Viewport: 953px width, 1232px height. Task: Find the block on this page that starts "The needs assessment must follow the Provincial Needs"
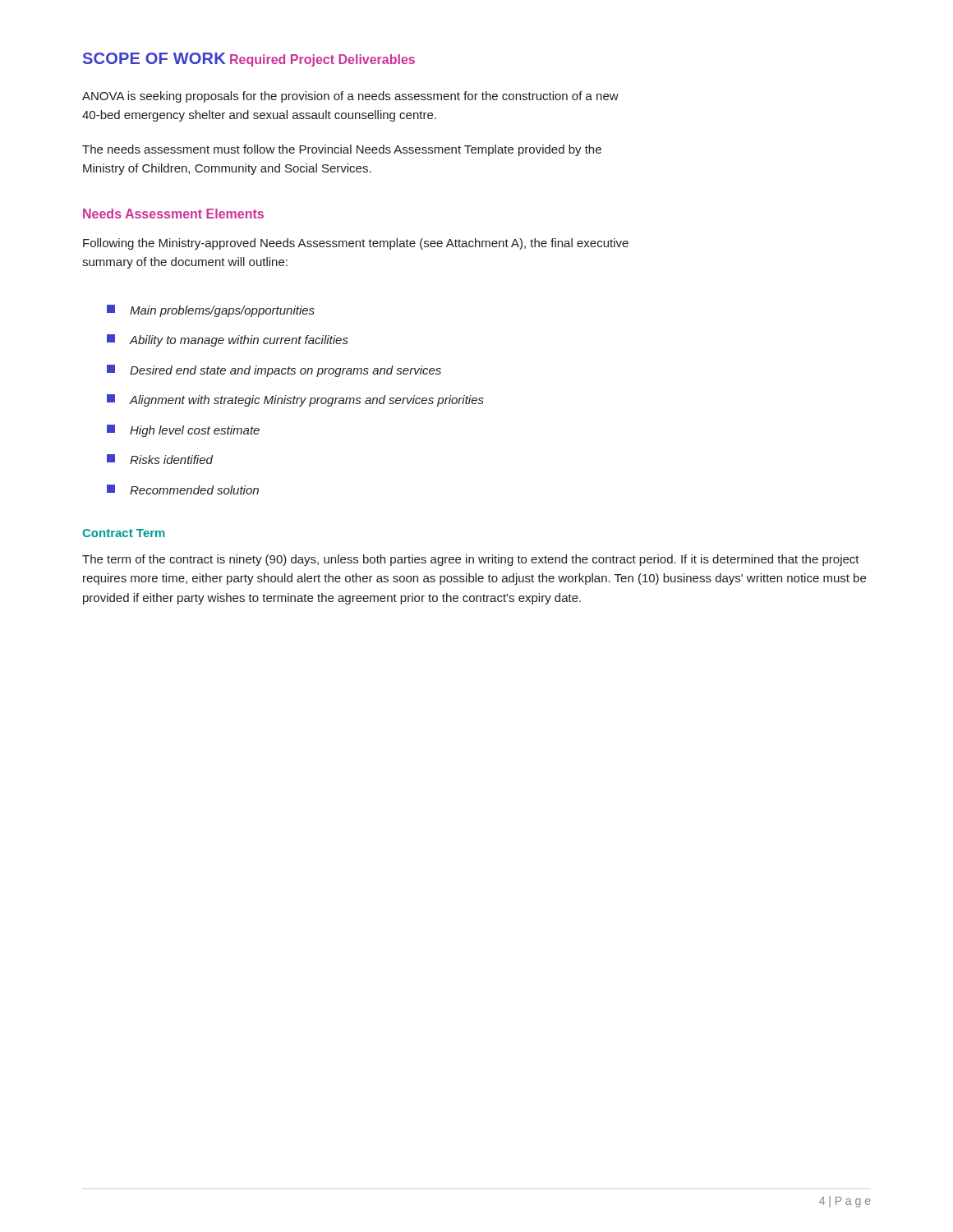click(x=342, y=158)
